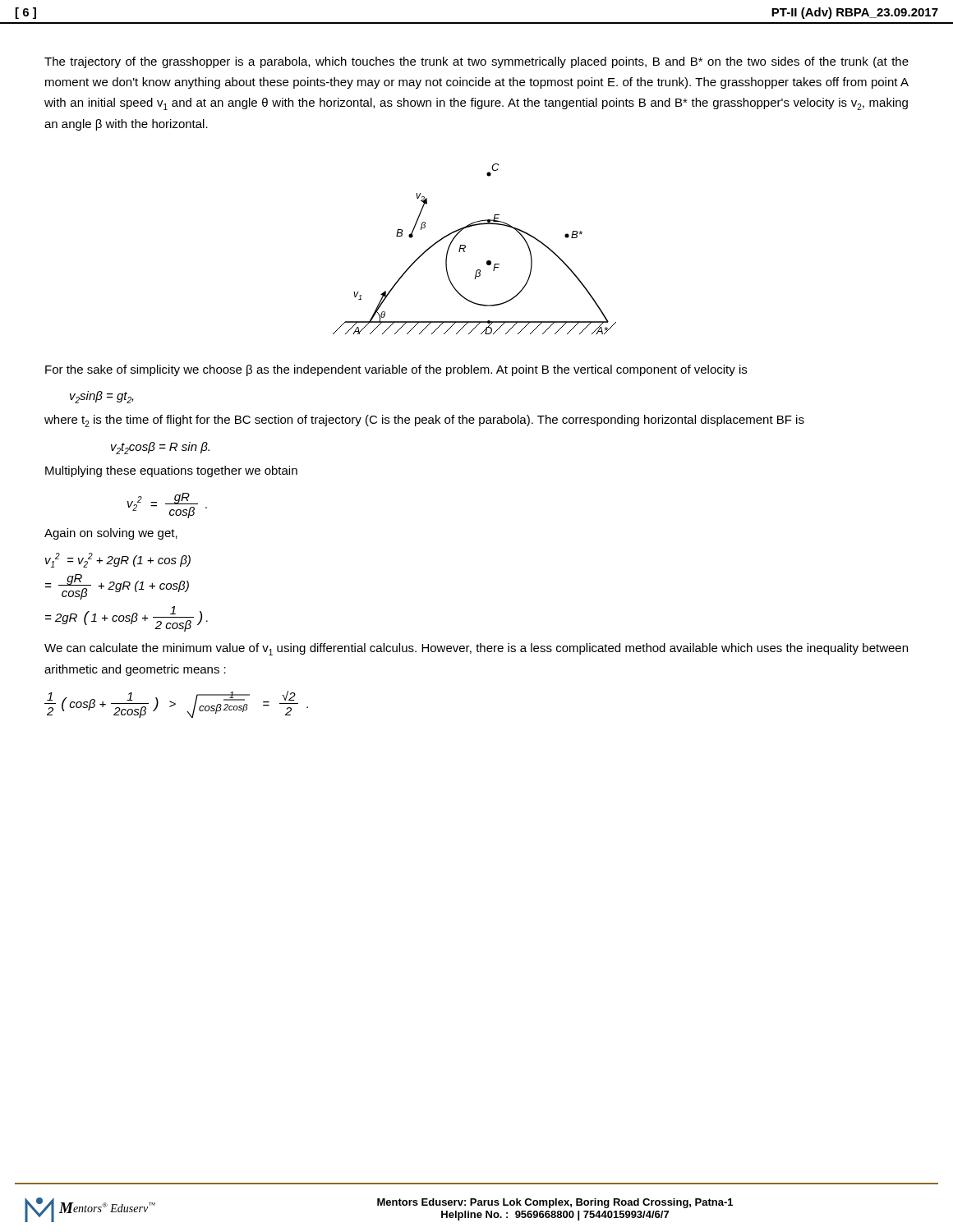Find the illustration
This screenshot has width=953, height=1232.
[476, 248]
